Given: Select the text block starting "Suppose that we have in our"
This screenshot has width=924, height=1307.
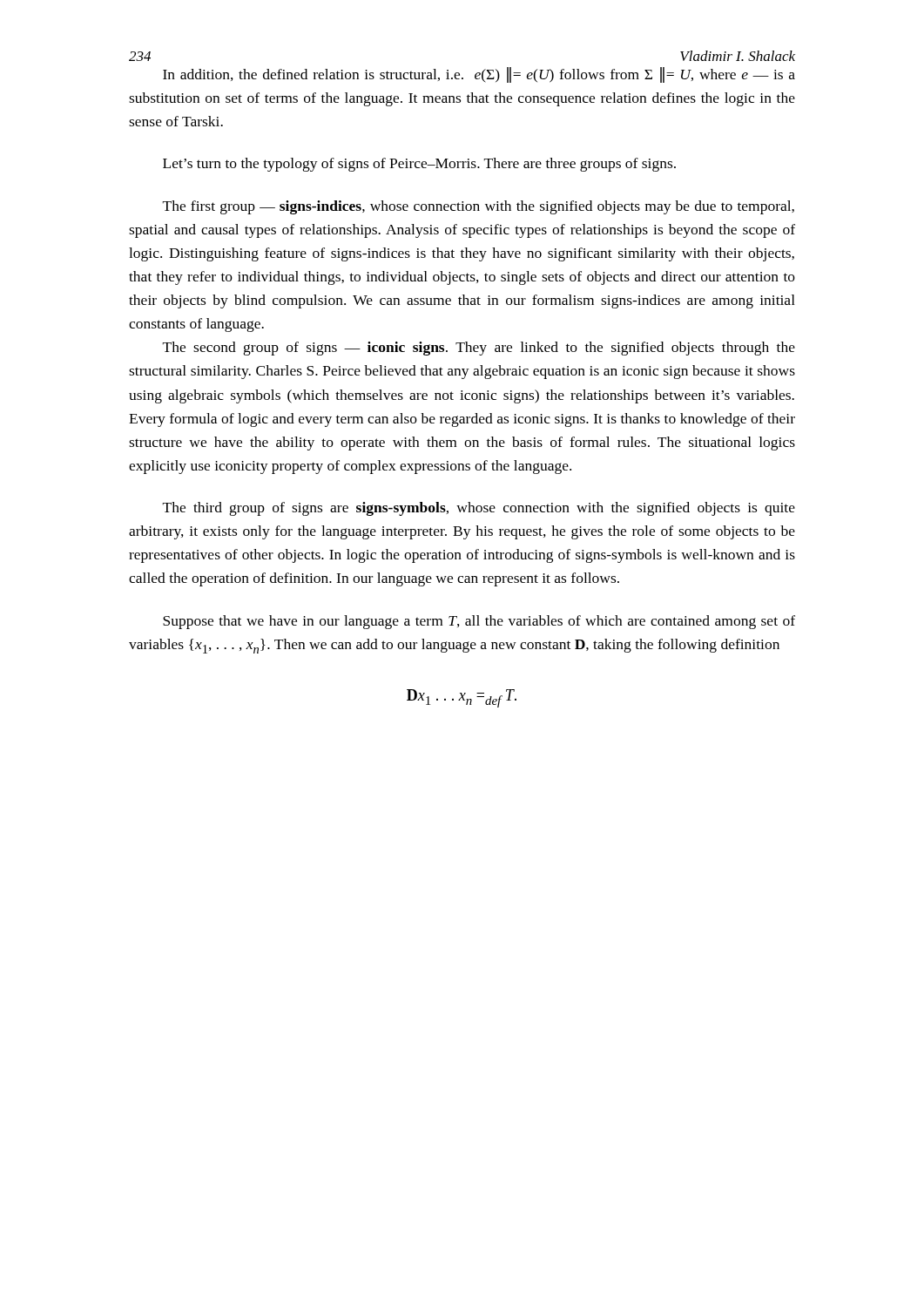Looking at the screenshot, I should click(462, 634).
